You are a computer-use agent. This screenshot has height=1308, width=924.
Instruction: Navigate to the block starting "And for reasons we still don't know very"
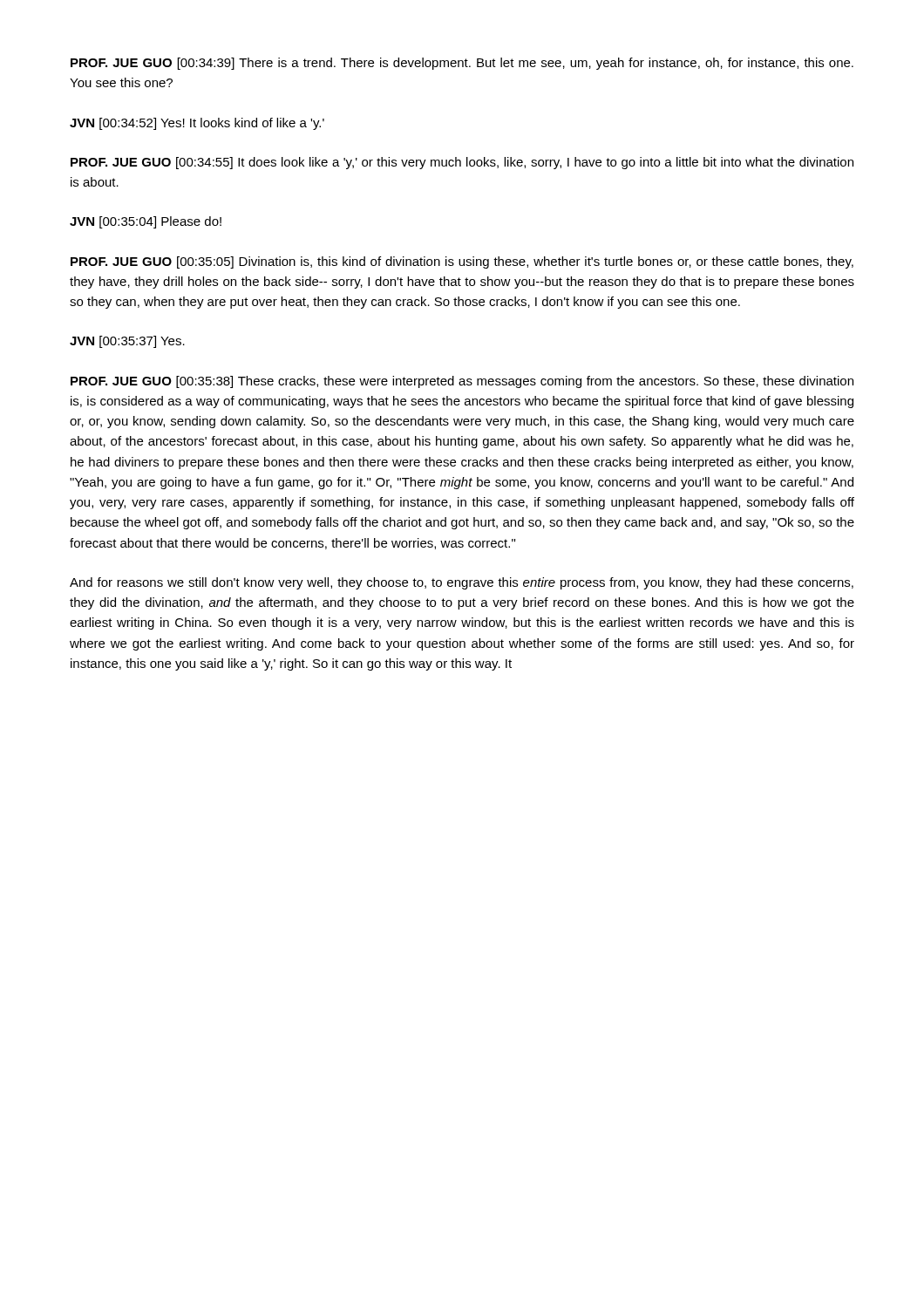[462, 622]
